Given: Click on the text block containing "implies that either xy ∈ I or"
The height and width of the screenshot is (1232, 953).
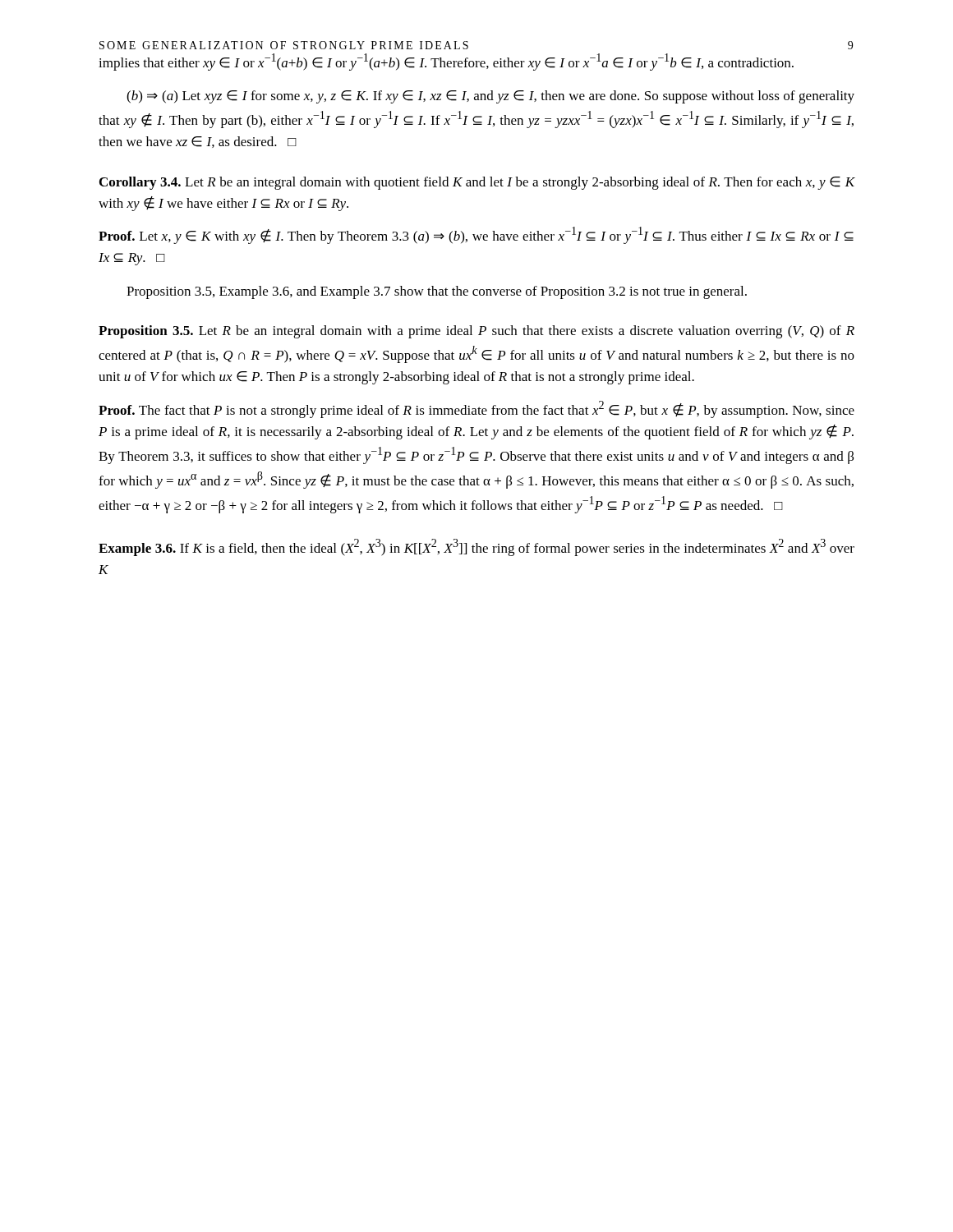Looking at the screenshot, I should (x=476, y=62).
